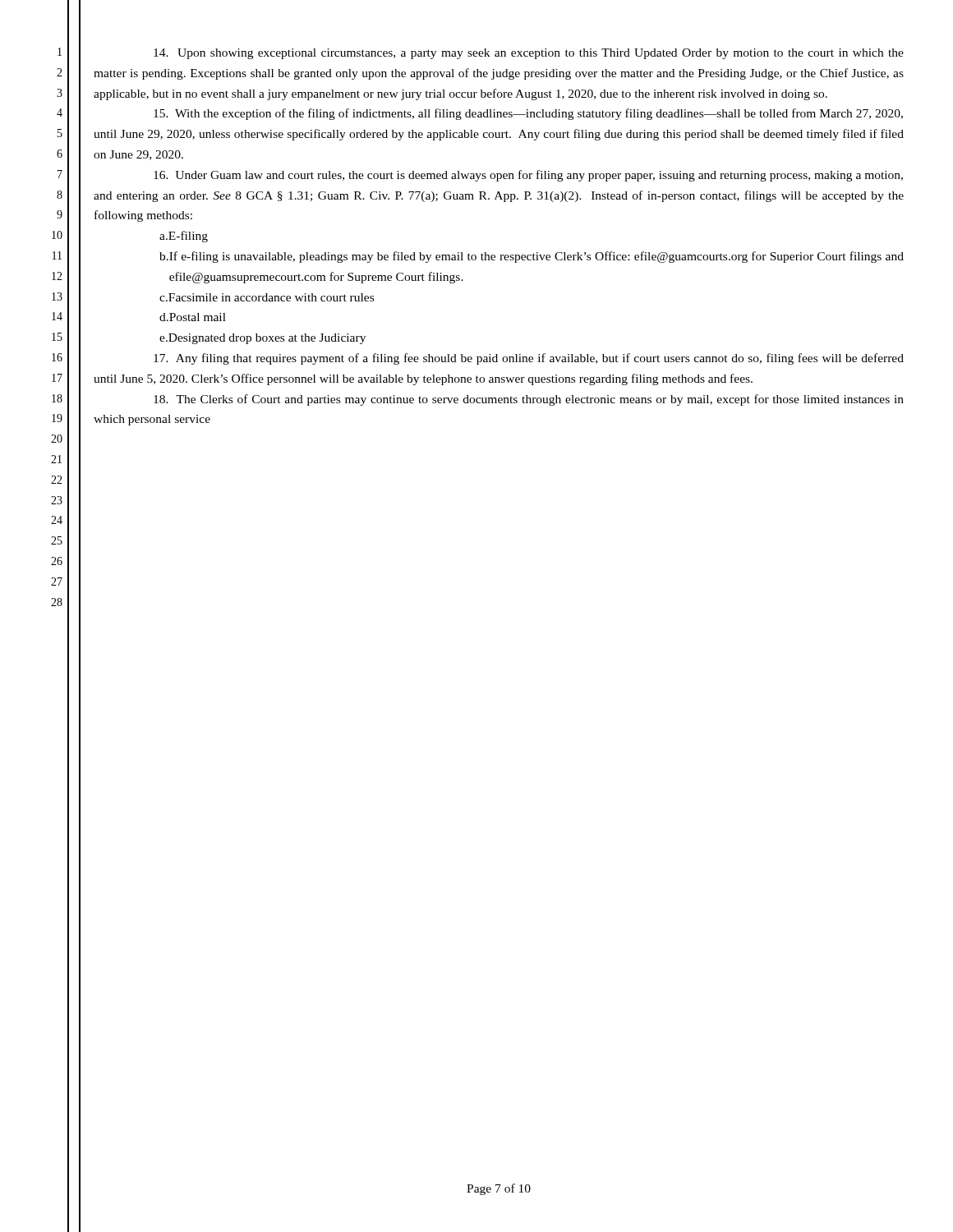Click on the block starting "a. E-filing"
This screenshot has width=953, height=1232.
[184, 237]
